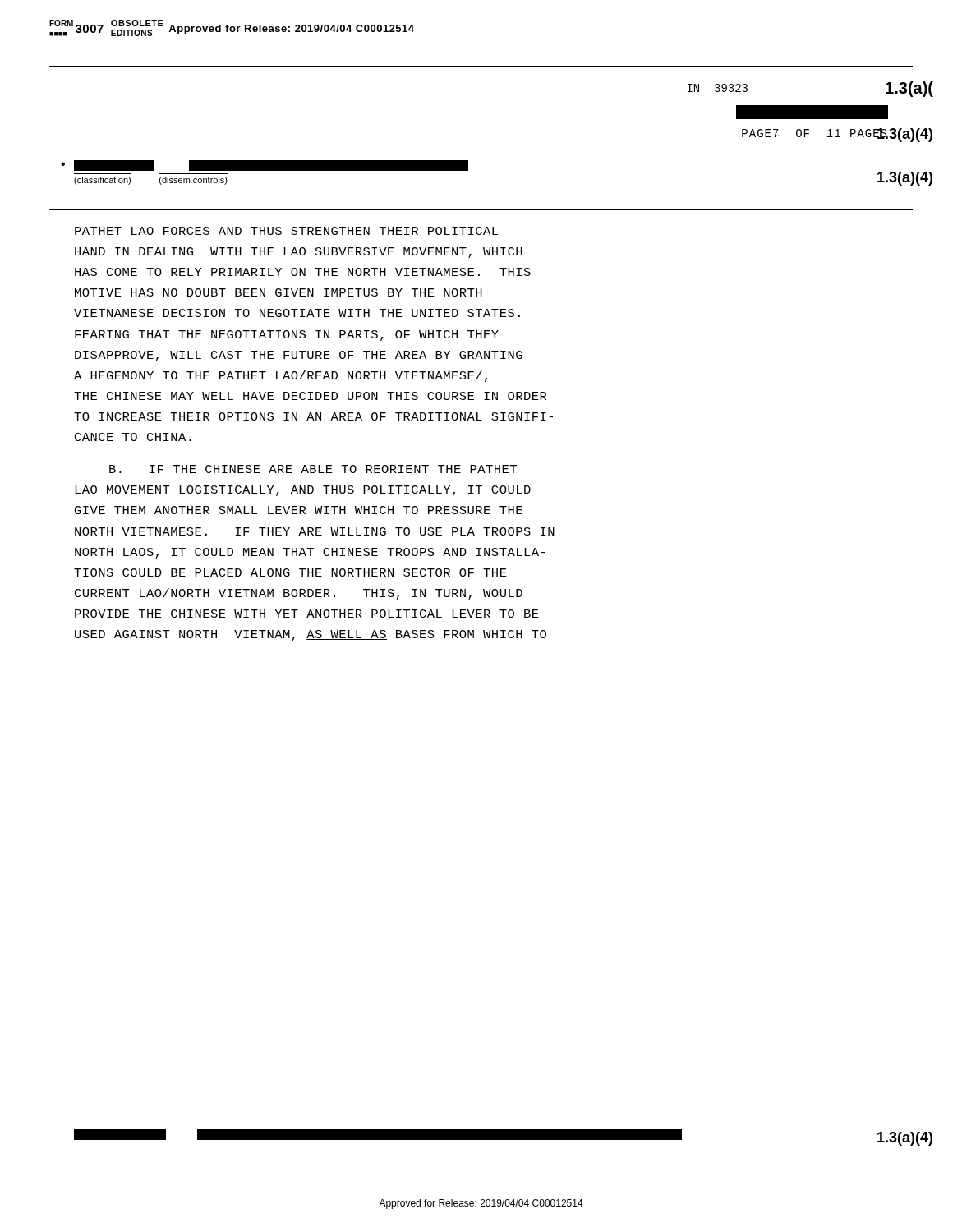Click on the text block that reads "PATHET LAO FORCES AND THUS STRENGTHEN"
The image size is (962, 1232).
tap(101, 230)
